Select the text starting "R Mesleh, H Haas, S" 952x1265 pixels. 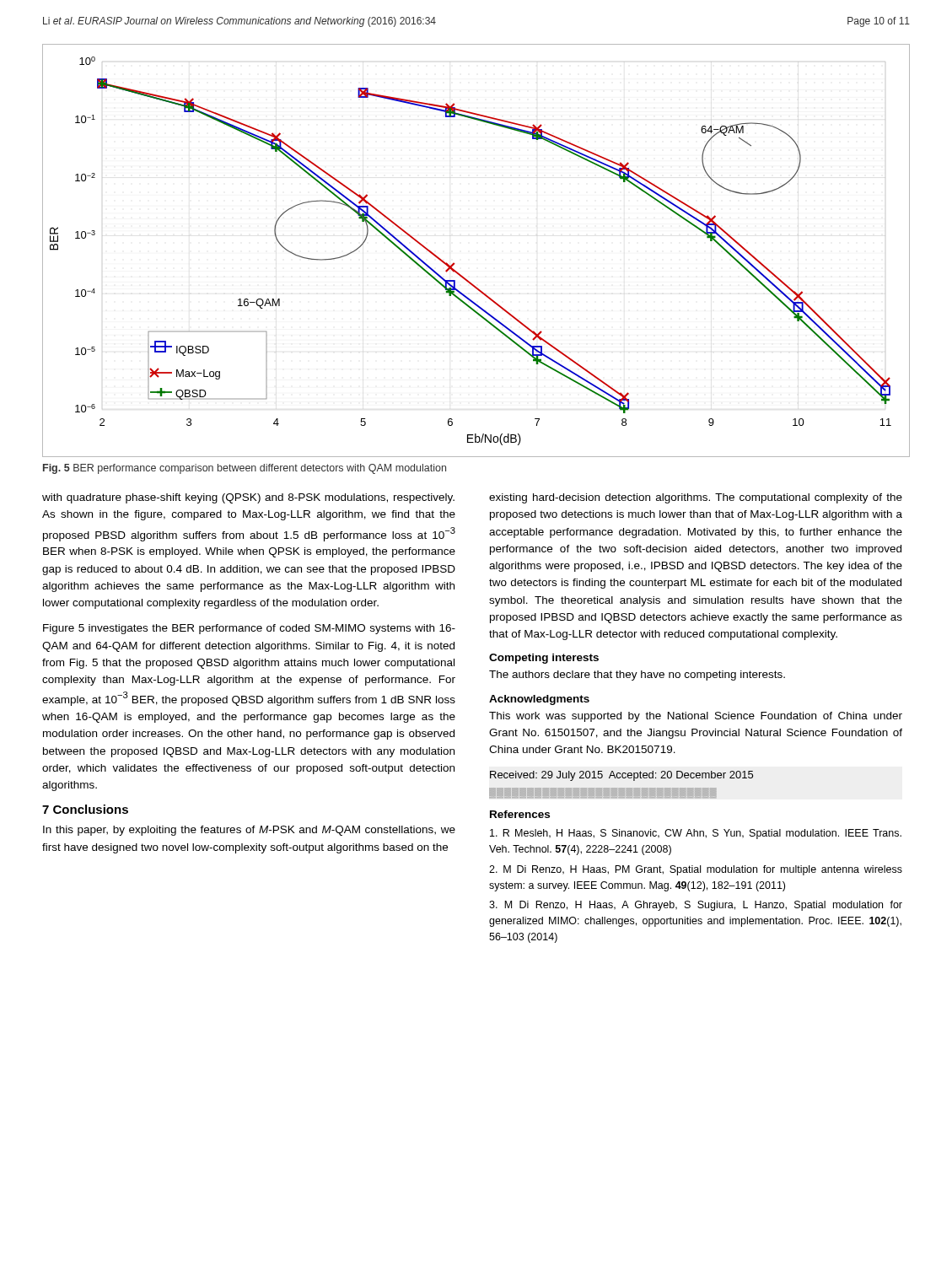tap(696, 841)
